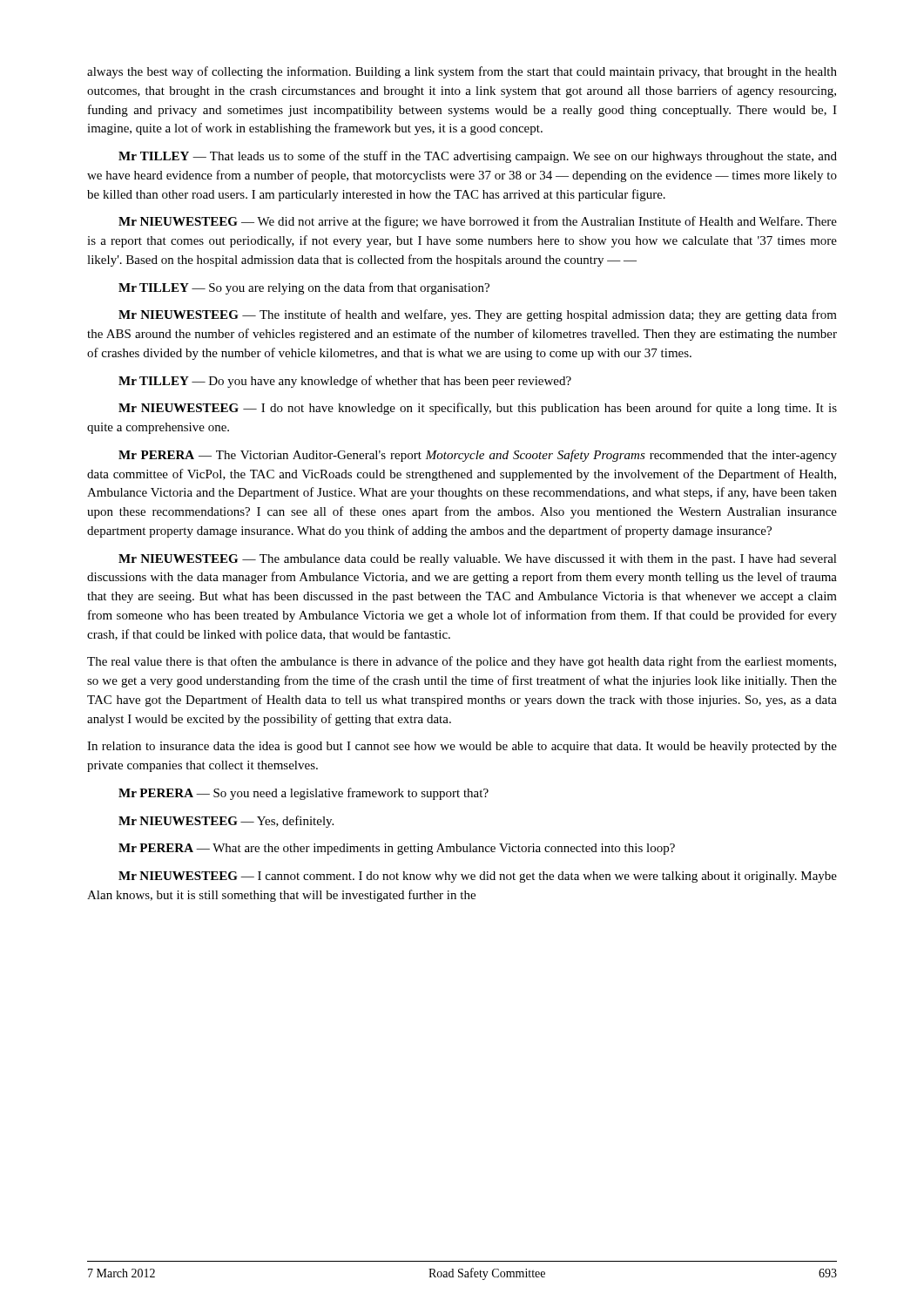Click on the element starting "In relation to insurance data the"
The image size is (924, 1307).
coord(462,756)
